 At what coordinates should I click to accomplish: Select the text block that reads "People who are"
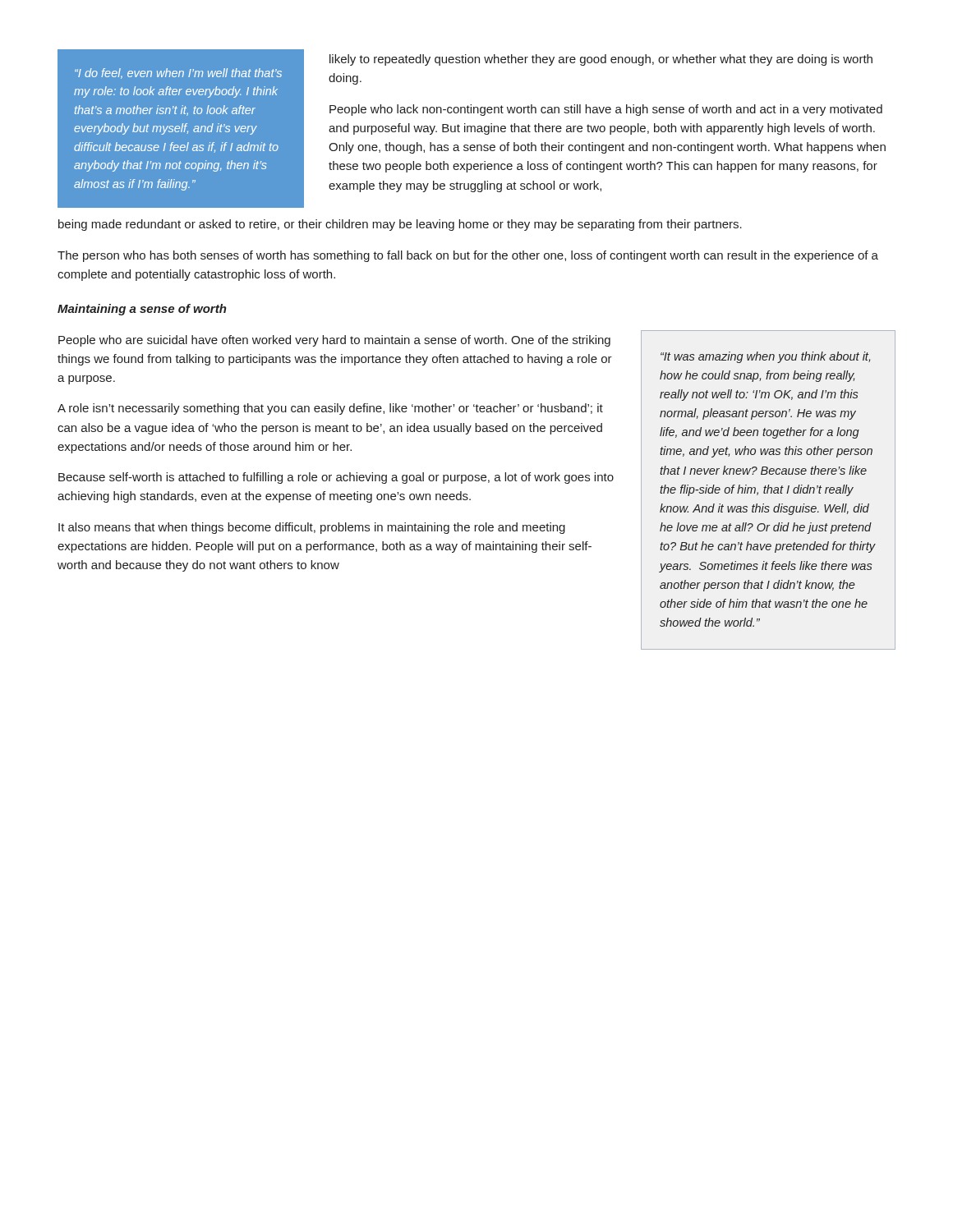(x=337, y=358)
